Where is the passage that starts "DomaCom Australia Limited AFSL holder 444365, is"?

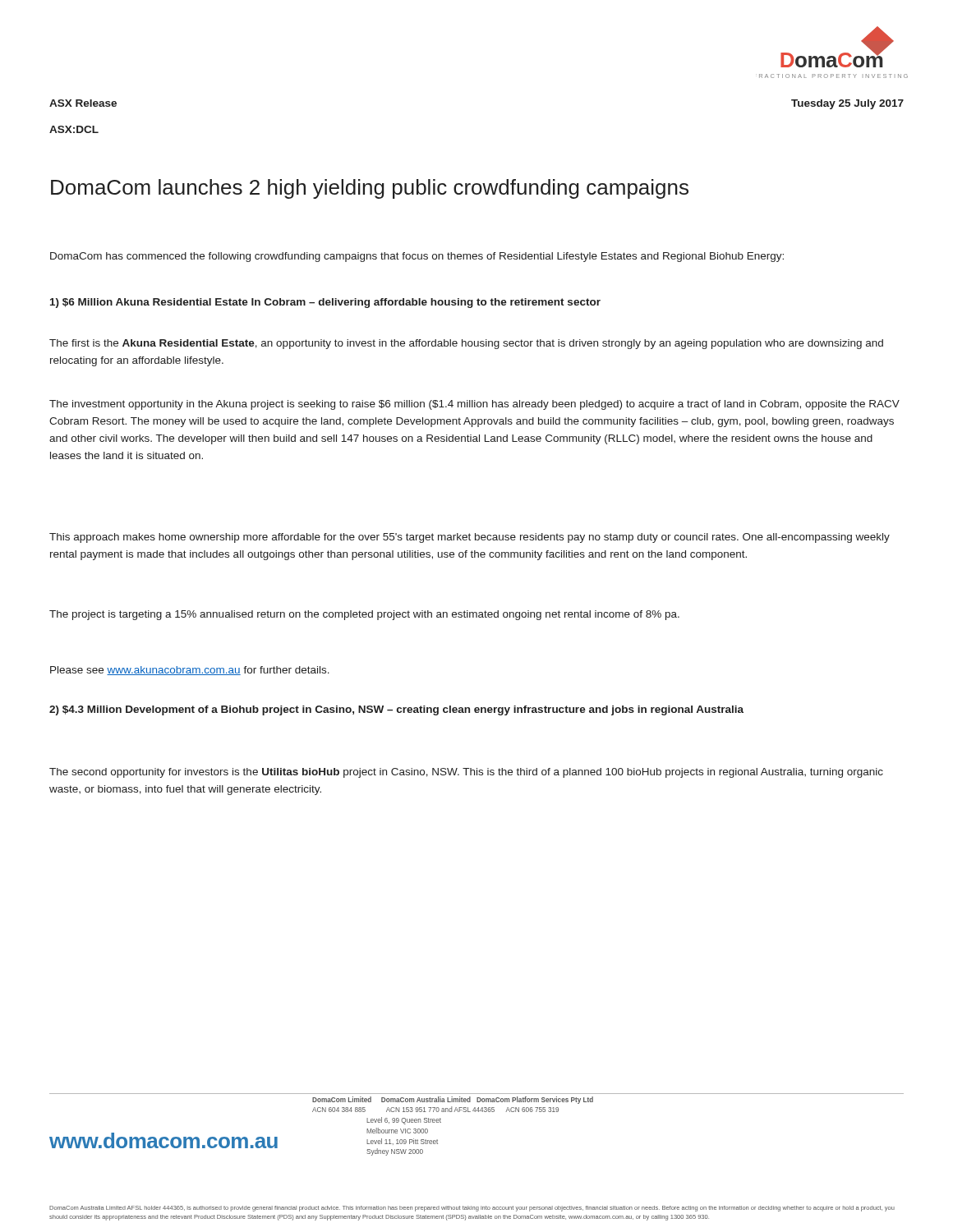point(472,1212)
